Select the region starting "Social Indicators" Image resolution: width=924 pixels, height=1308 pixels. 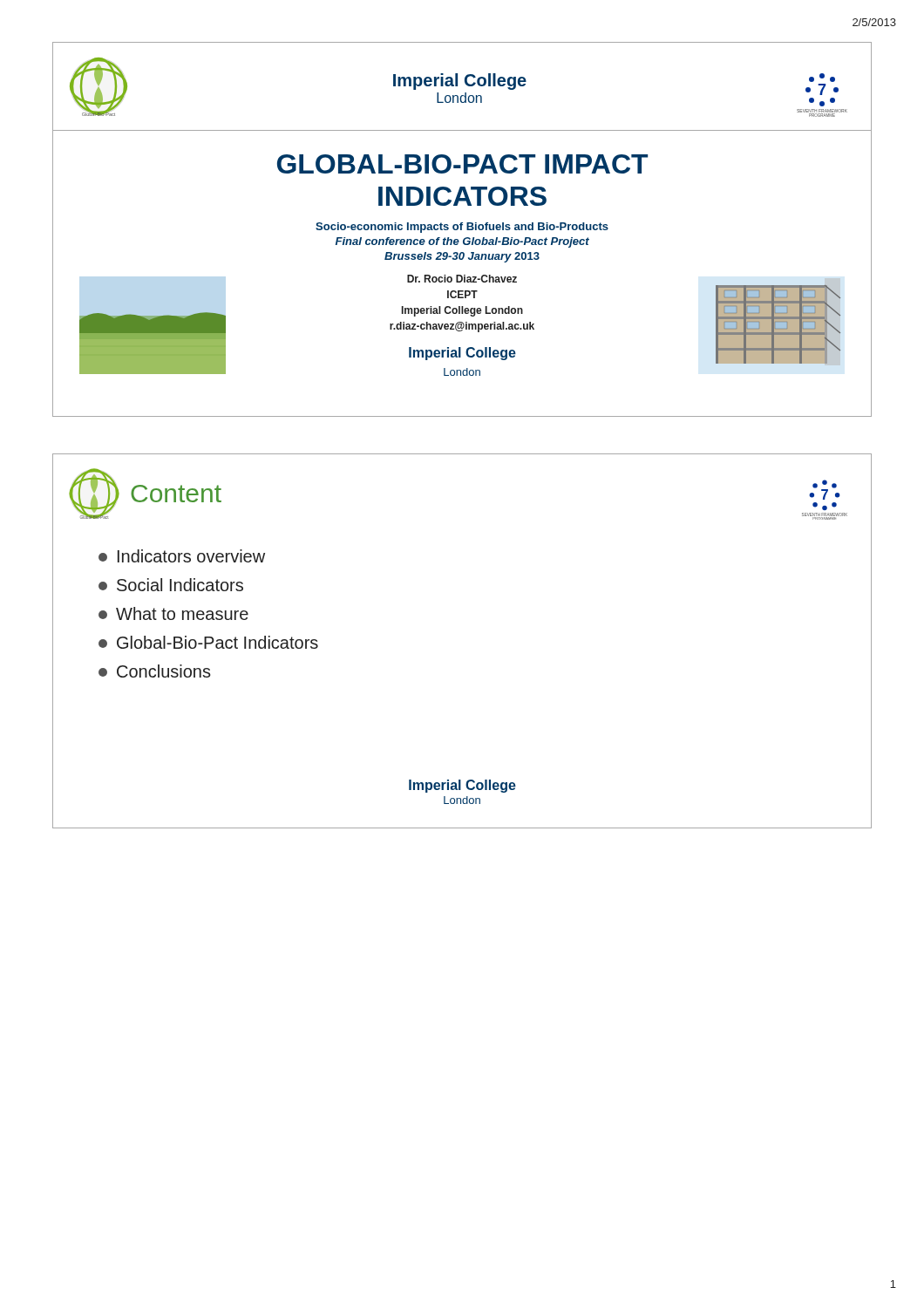click(x=171, y=585)
